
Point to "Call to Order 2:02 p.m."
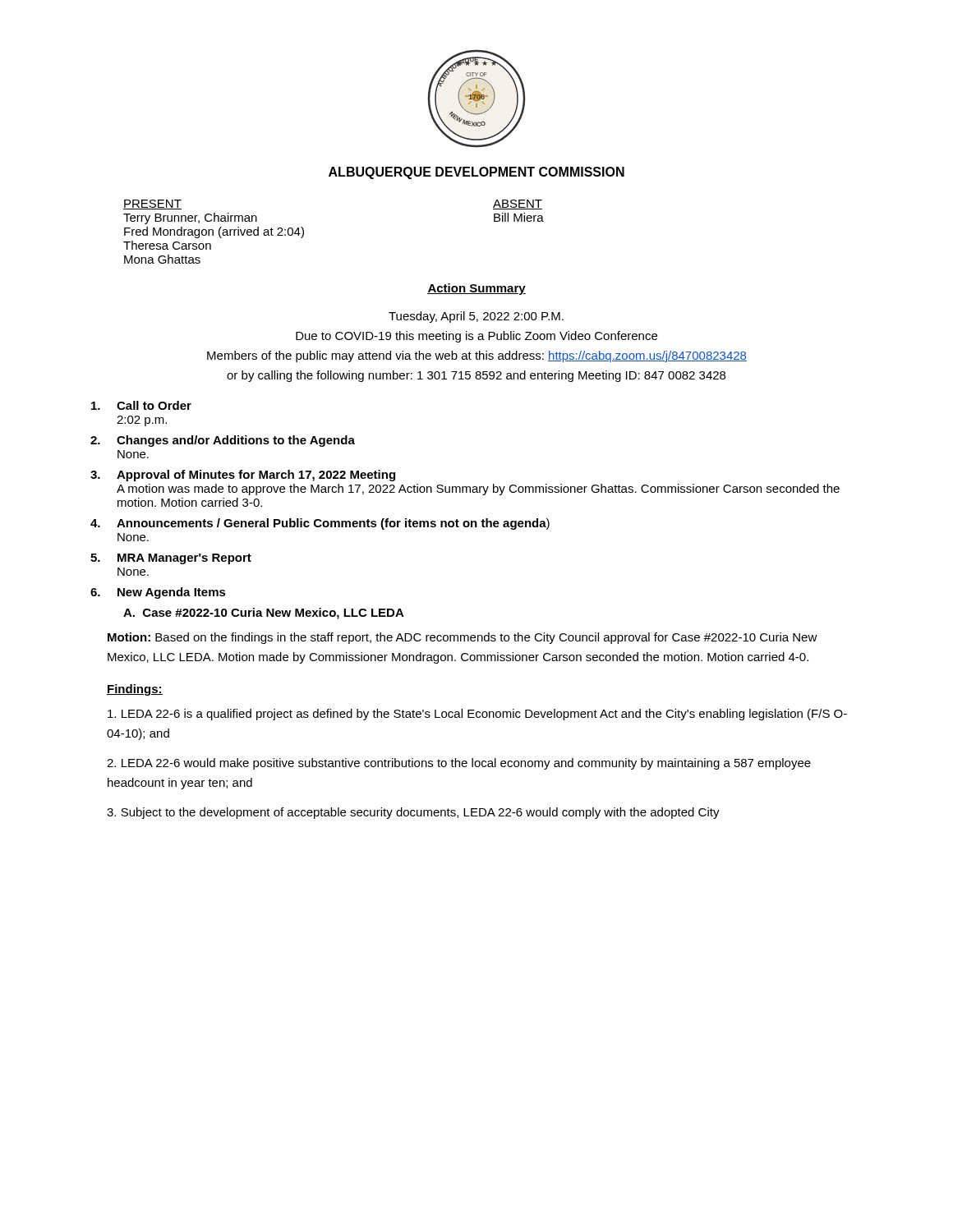click(141, 405)
